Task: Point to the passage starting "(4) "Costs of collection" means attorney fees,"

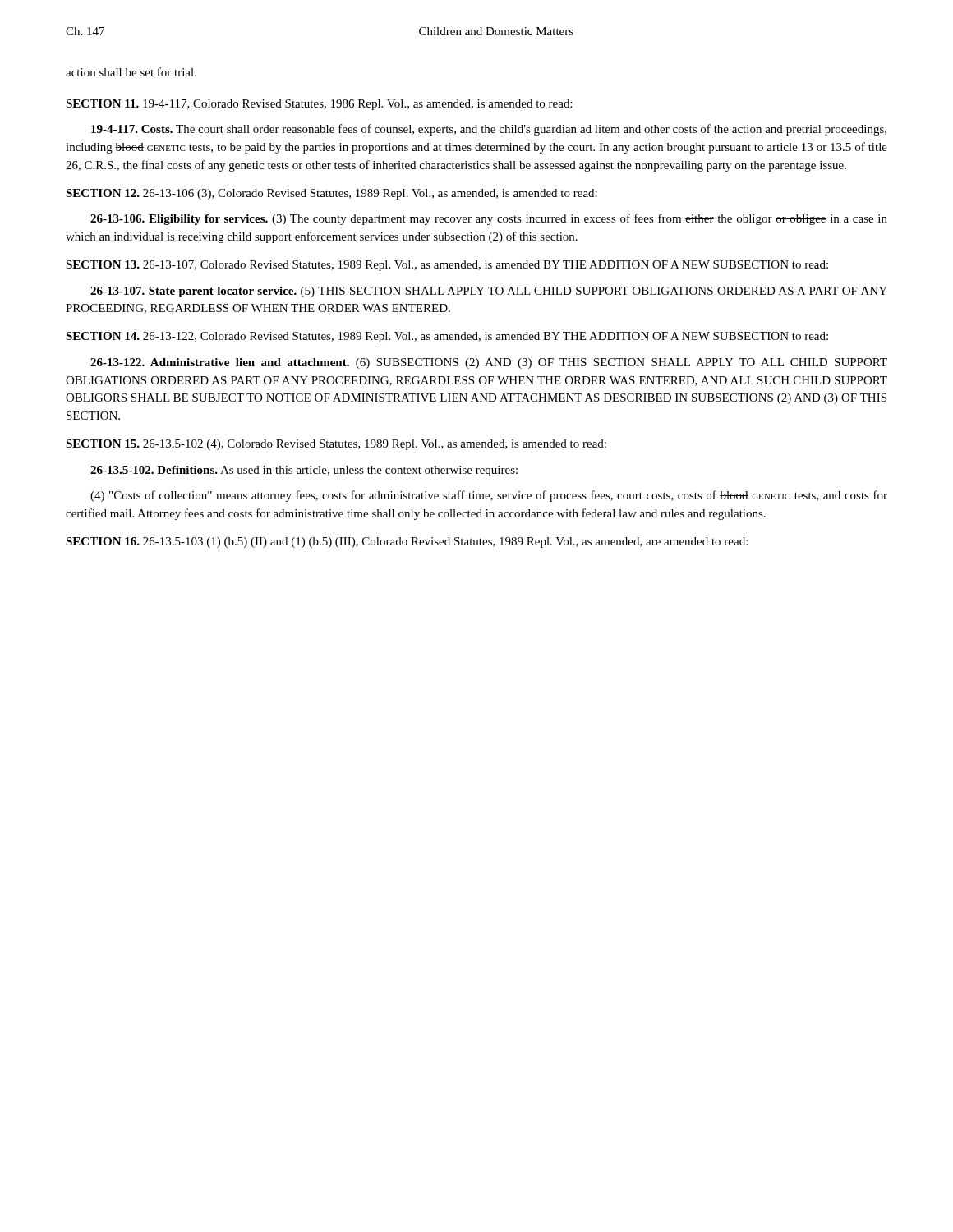Action: [476, 505]
